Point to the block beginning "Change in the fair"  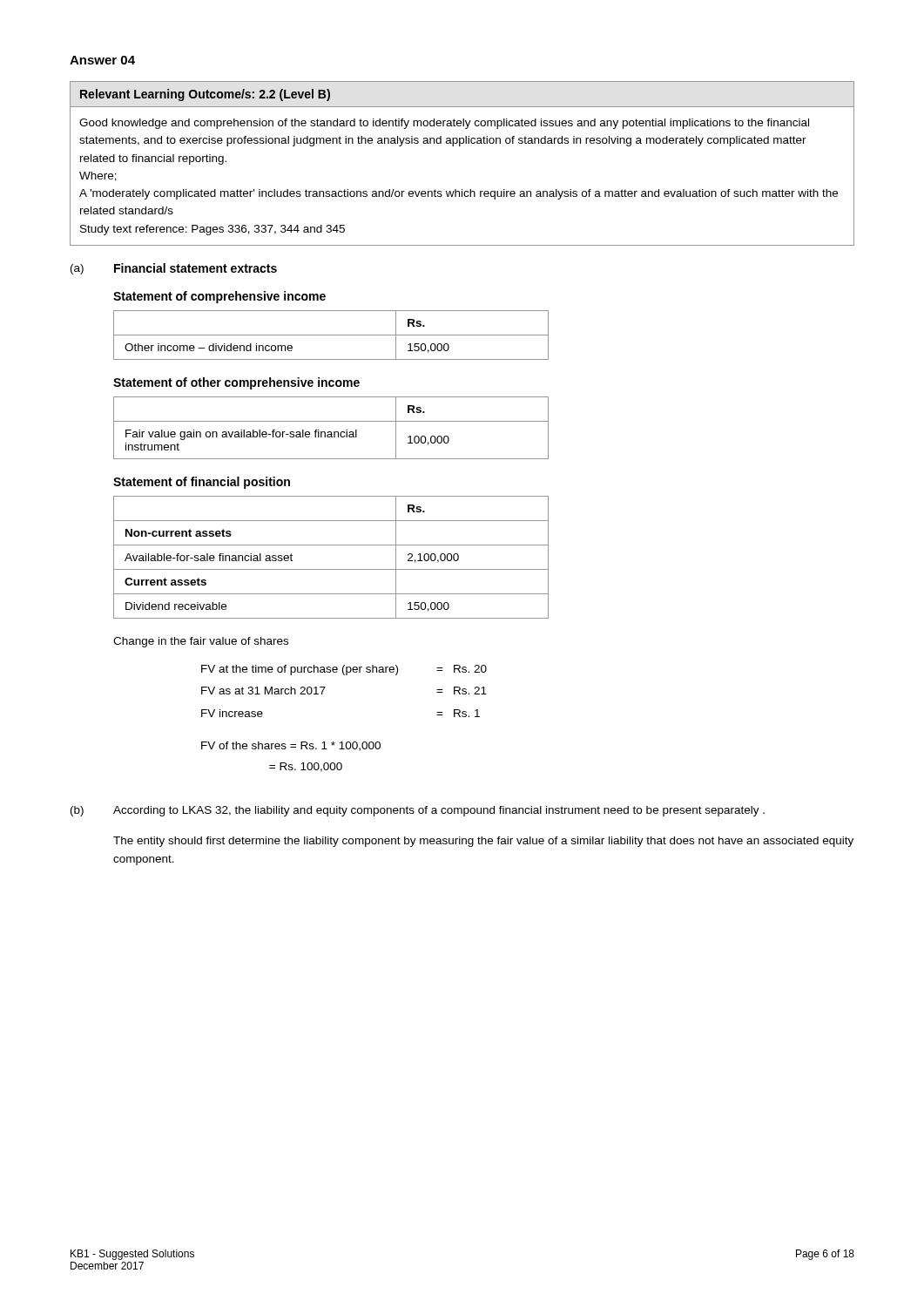click(x=201, y=641)
